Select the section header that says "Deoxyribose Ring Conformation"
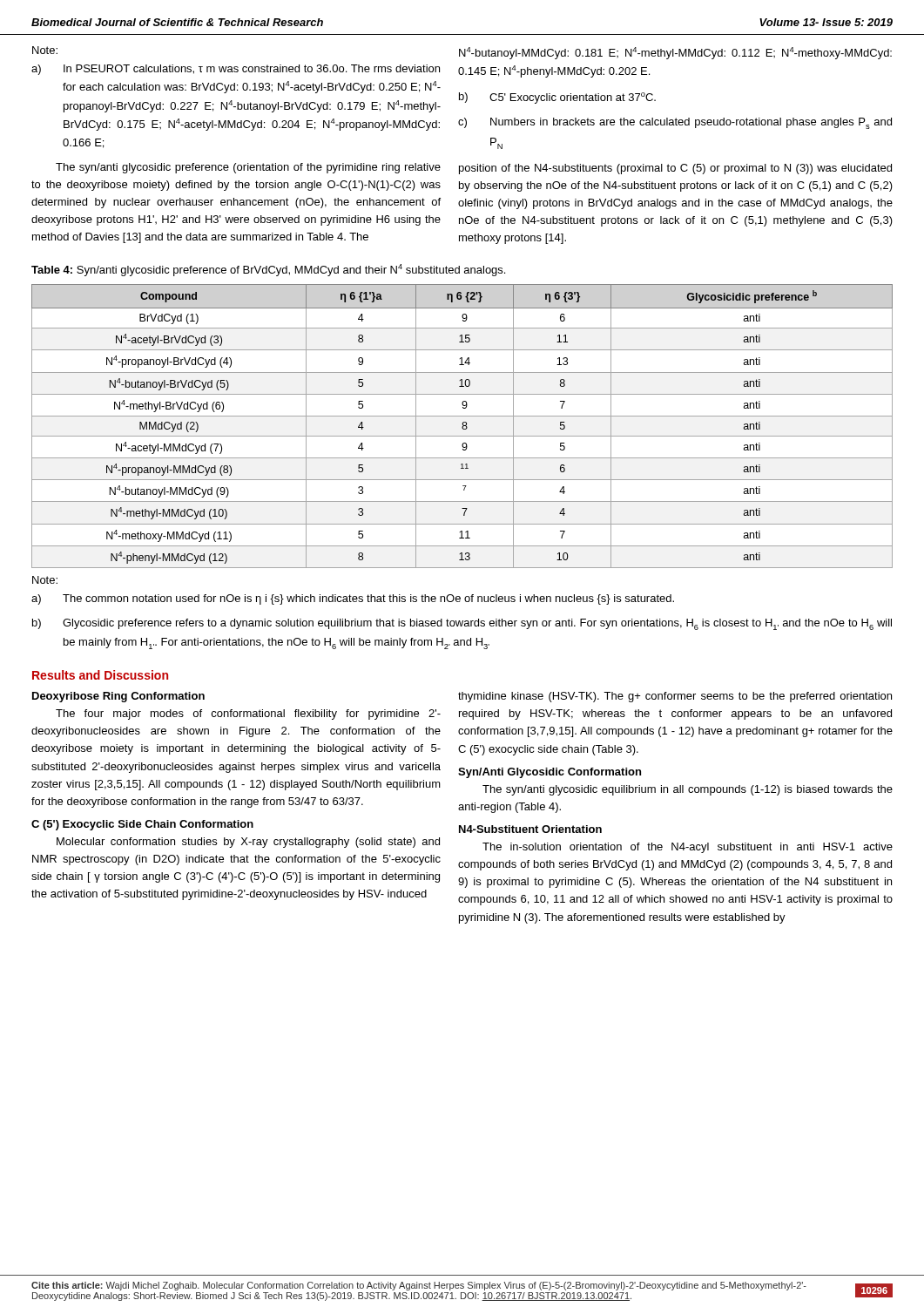The height and width of the screenshot is (1307, 924). click(x=118, y=696)
